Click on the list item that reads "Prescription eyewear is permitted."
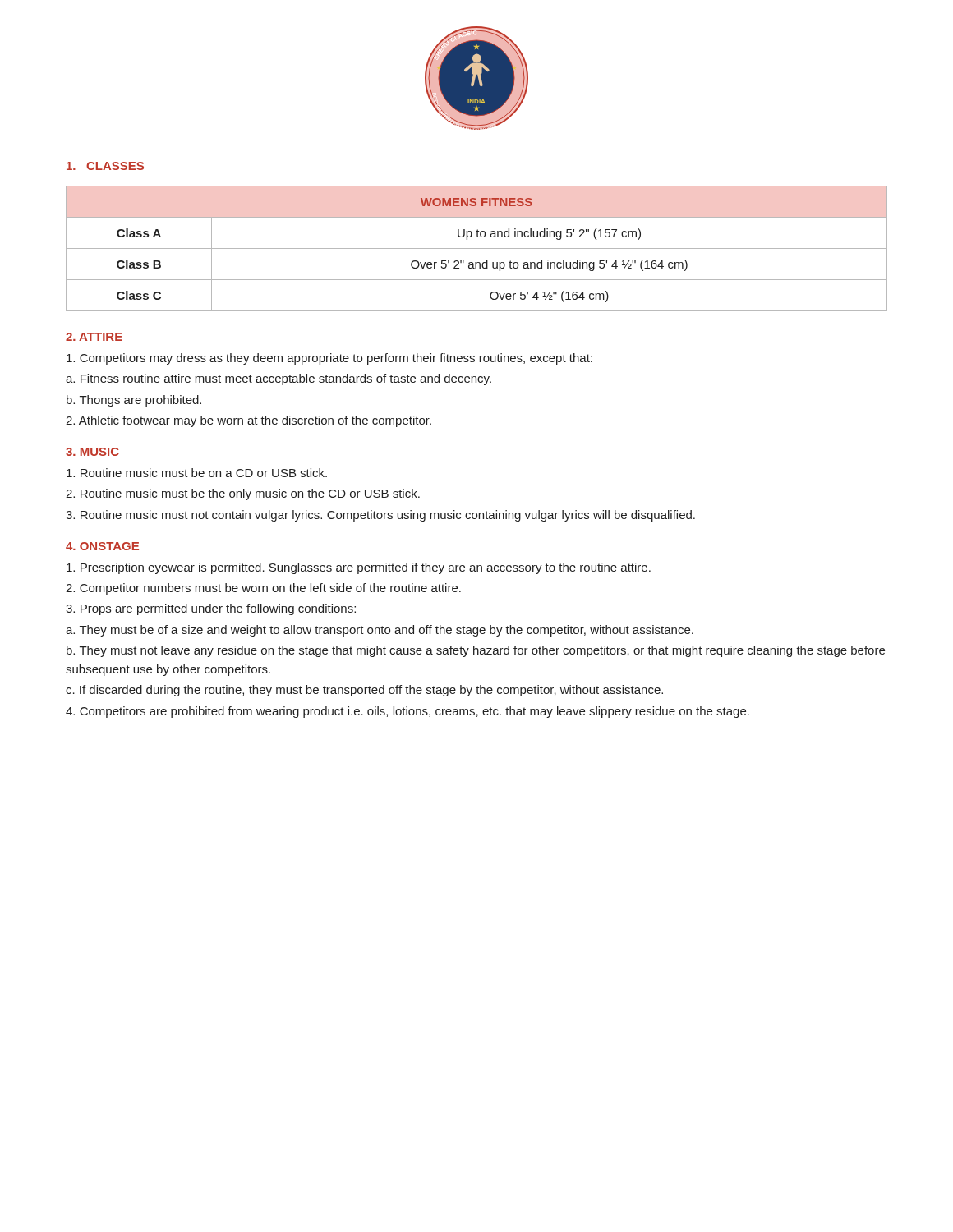This screenshot has height=1232, width=953. pos(359,567)
